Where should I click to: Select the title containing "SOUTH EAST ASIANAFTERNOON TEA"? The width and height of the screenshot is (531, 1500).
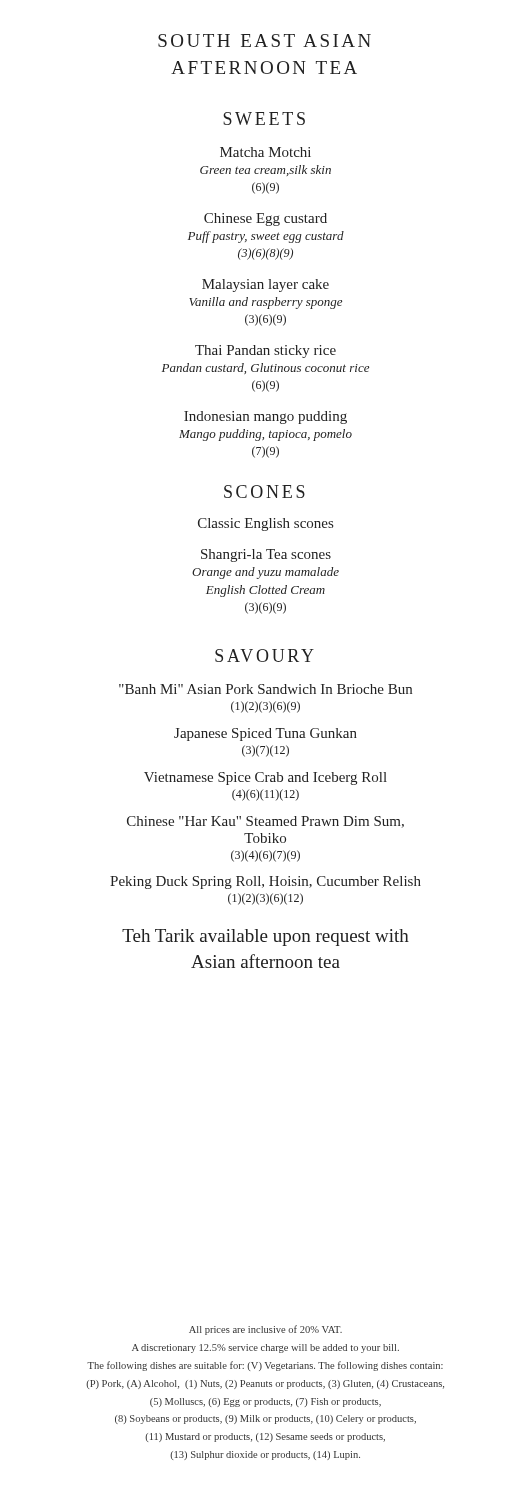click(266, 55)
